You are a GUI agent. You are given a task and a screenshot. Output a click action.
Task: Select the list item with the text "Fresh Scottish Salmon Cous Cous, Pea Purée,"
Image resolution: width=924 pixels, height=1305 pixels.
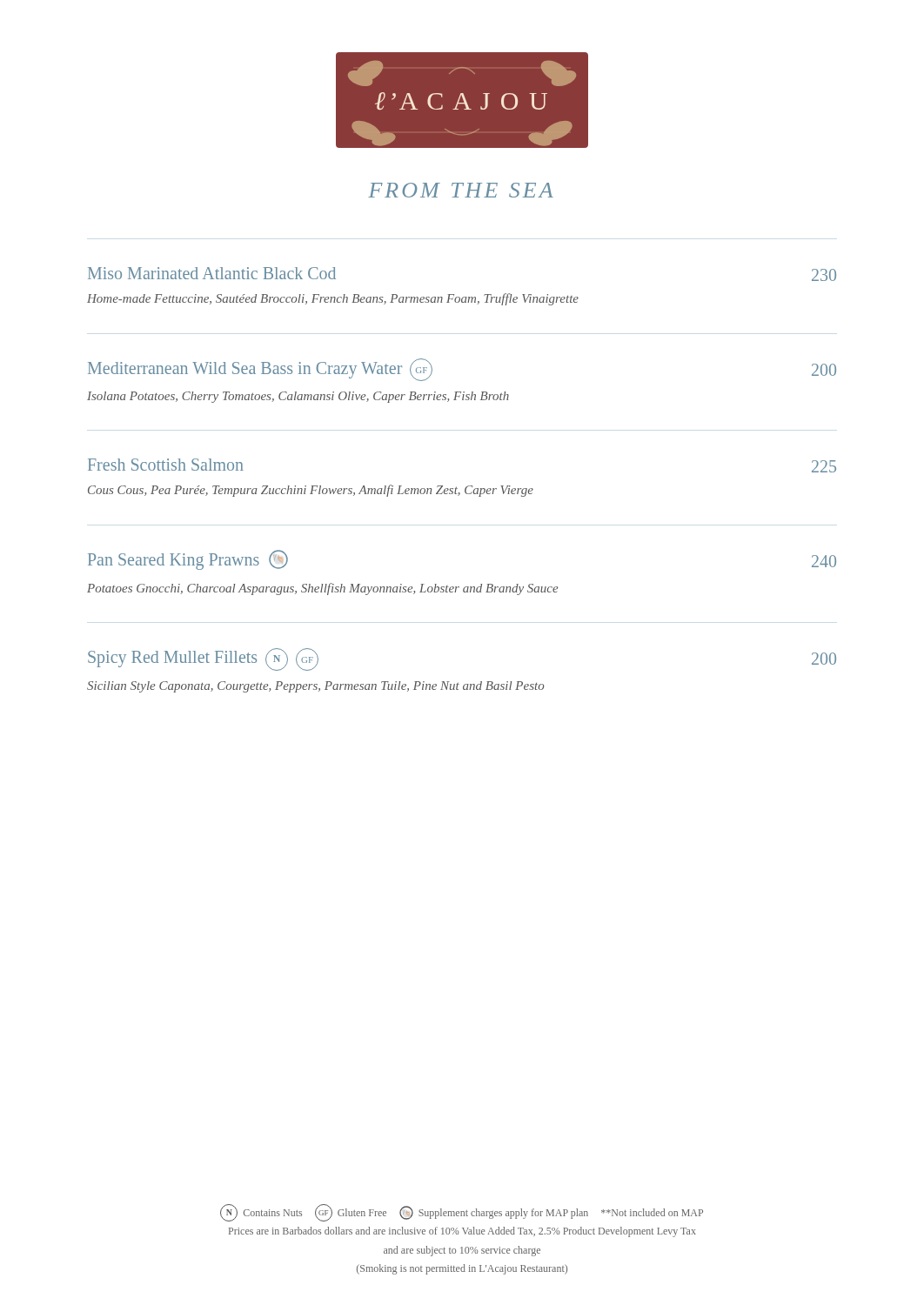coord(462,478)
